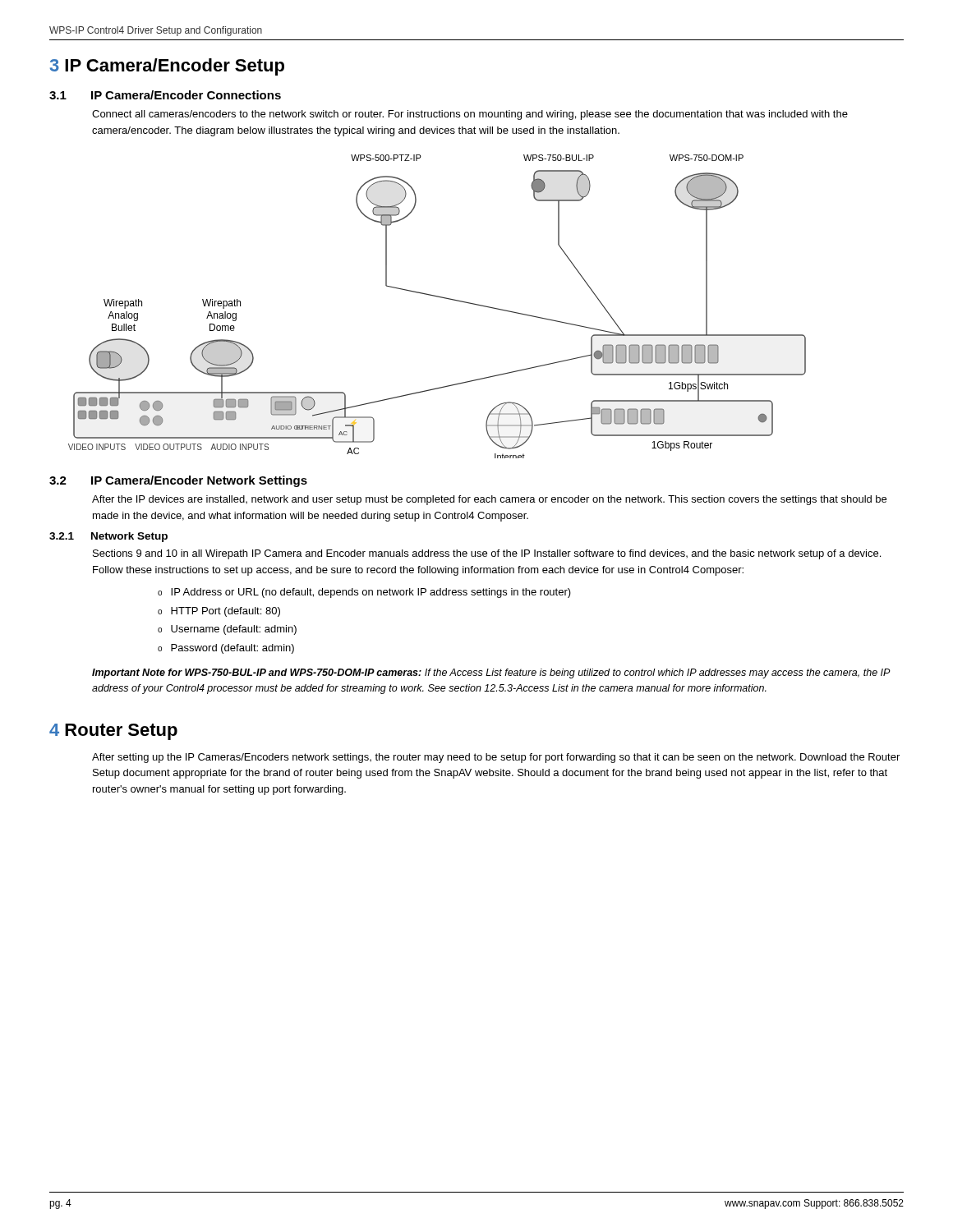The image size is (953, 1232).
Task: Select the list item containing "o Username (default: admin)"
Action: 227,629
